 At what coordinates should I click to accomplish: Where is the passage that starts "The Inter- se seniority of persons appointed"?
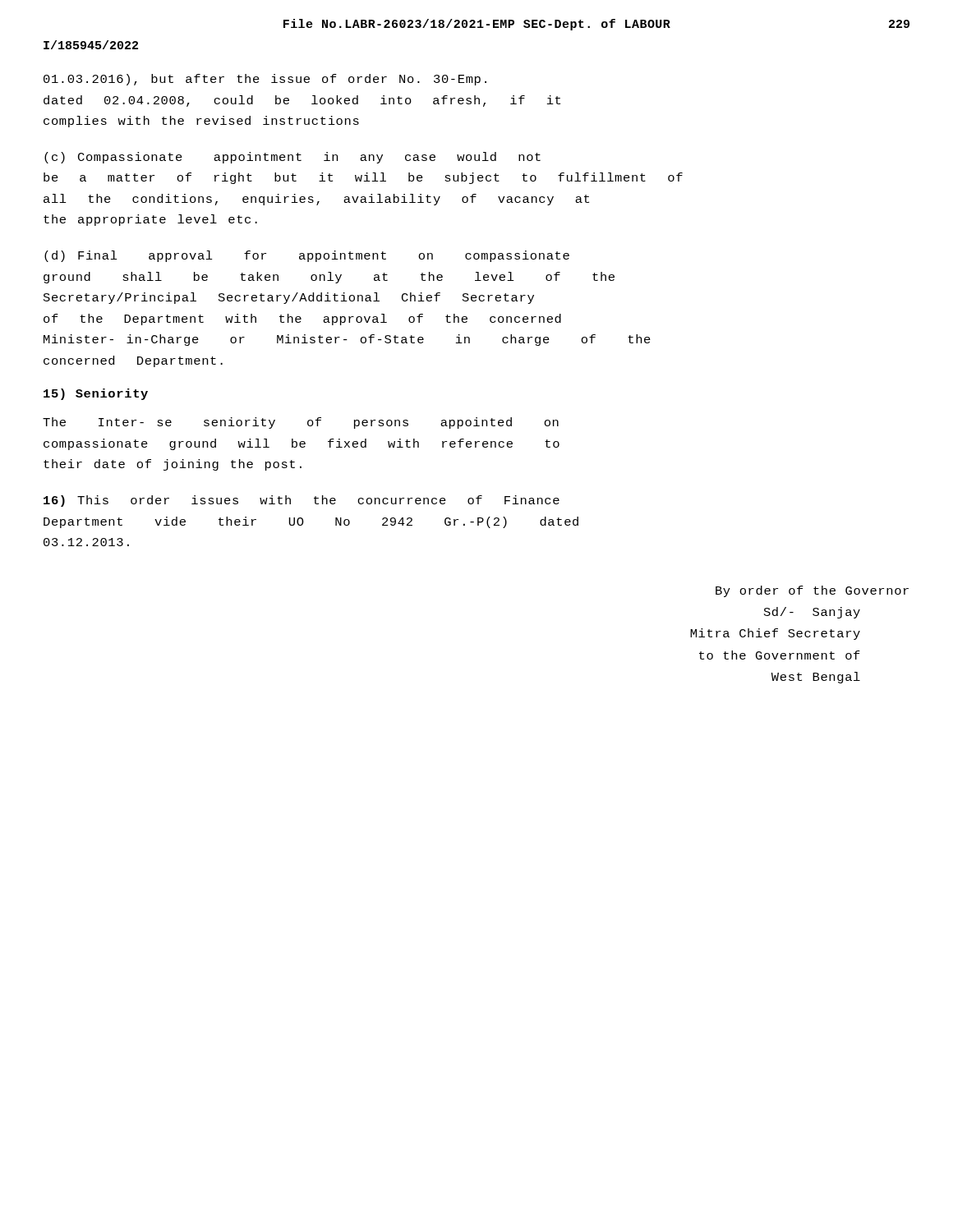302,444
